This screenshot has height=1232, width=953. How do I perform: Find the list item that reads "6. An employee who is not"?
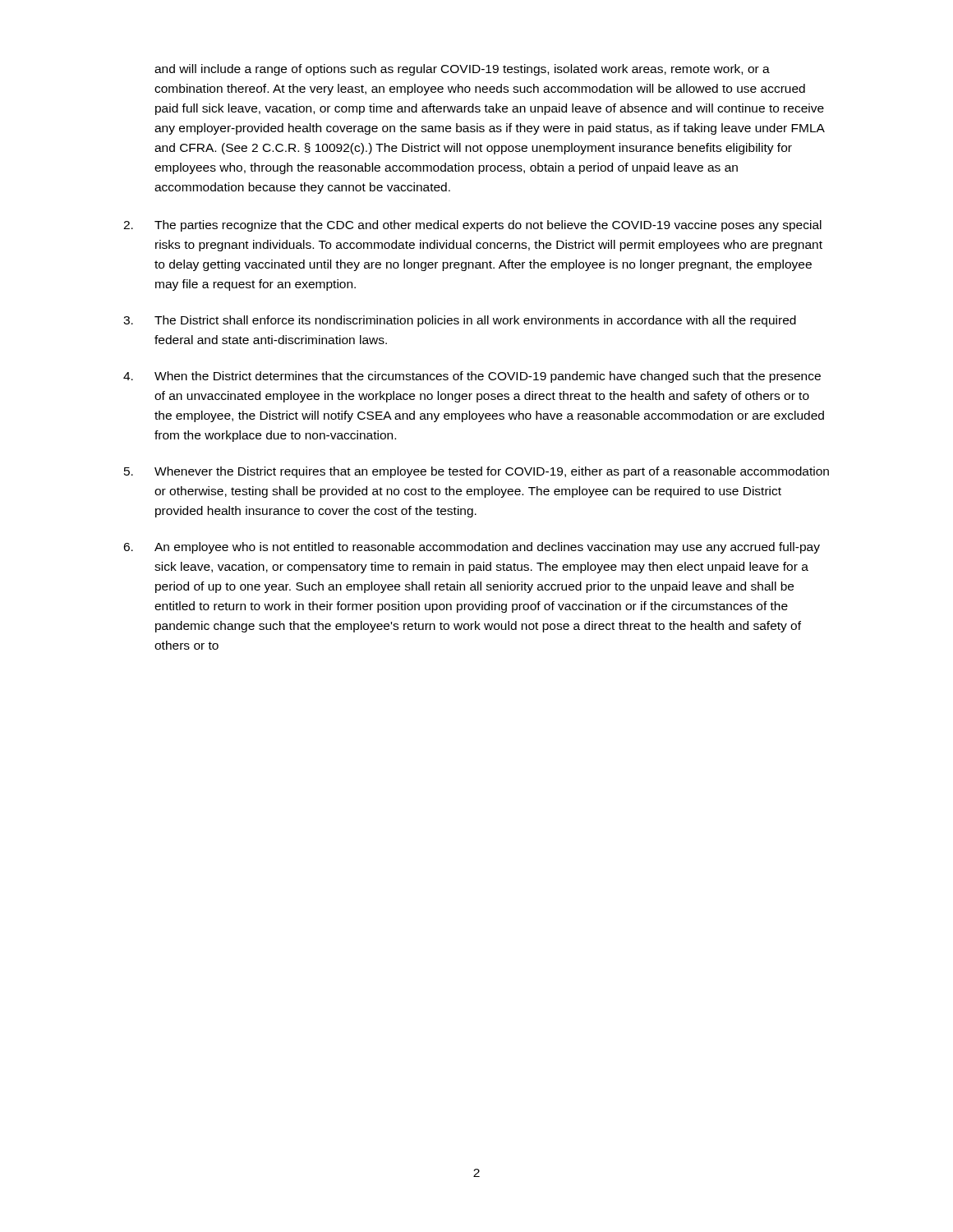[x=476, y=597]
